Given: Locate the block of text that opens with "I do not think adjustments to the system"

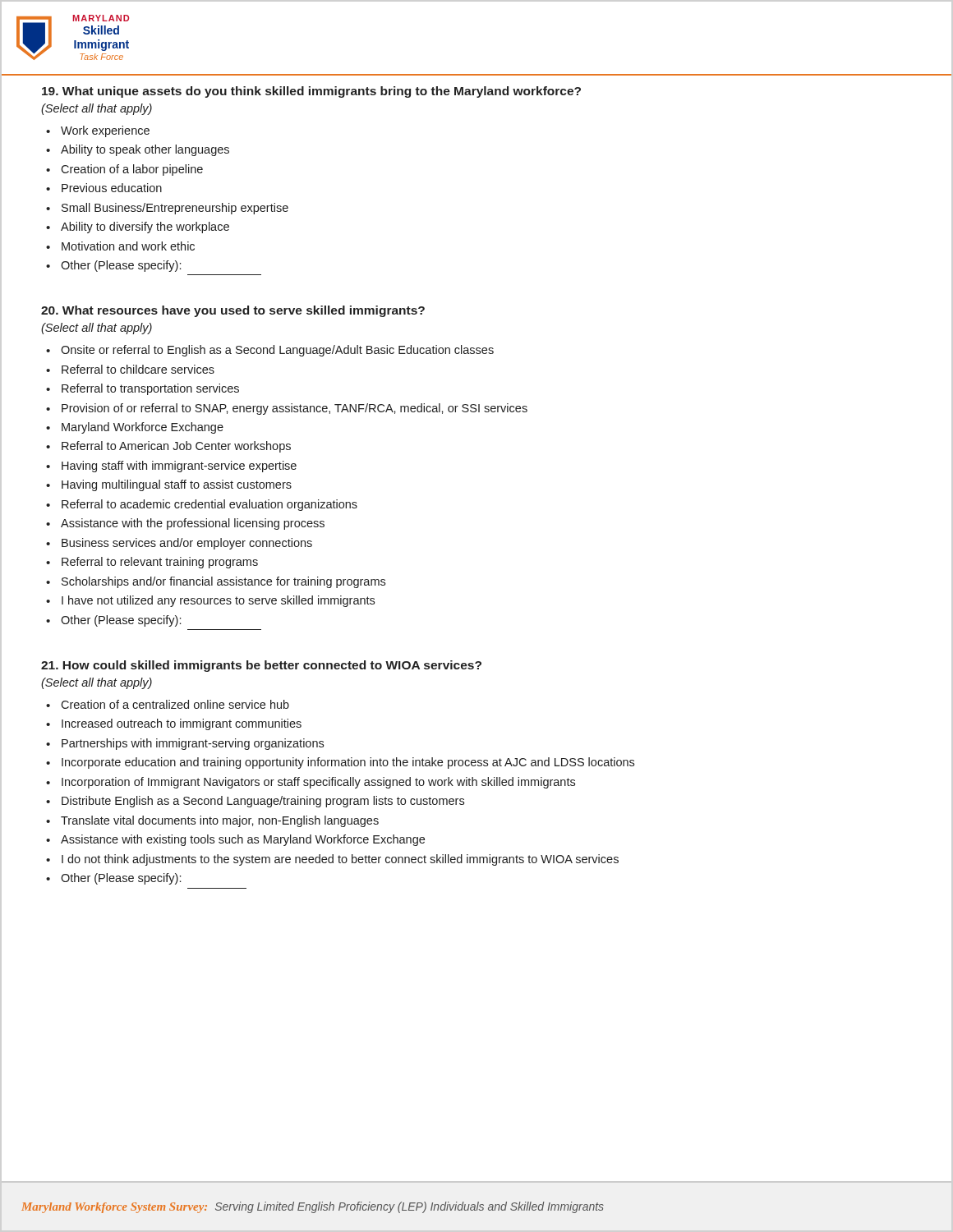Looking at the screenshot, I should click(x=340, y=859).
